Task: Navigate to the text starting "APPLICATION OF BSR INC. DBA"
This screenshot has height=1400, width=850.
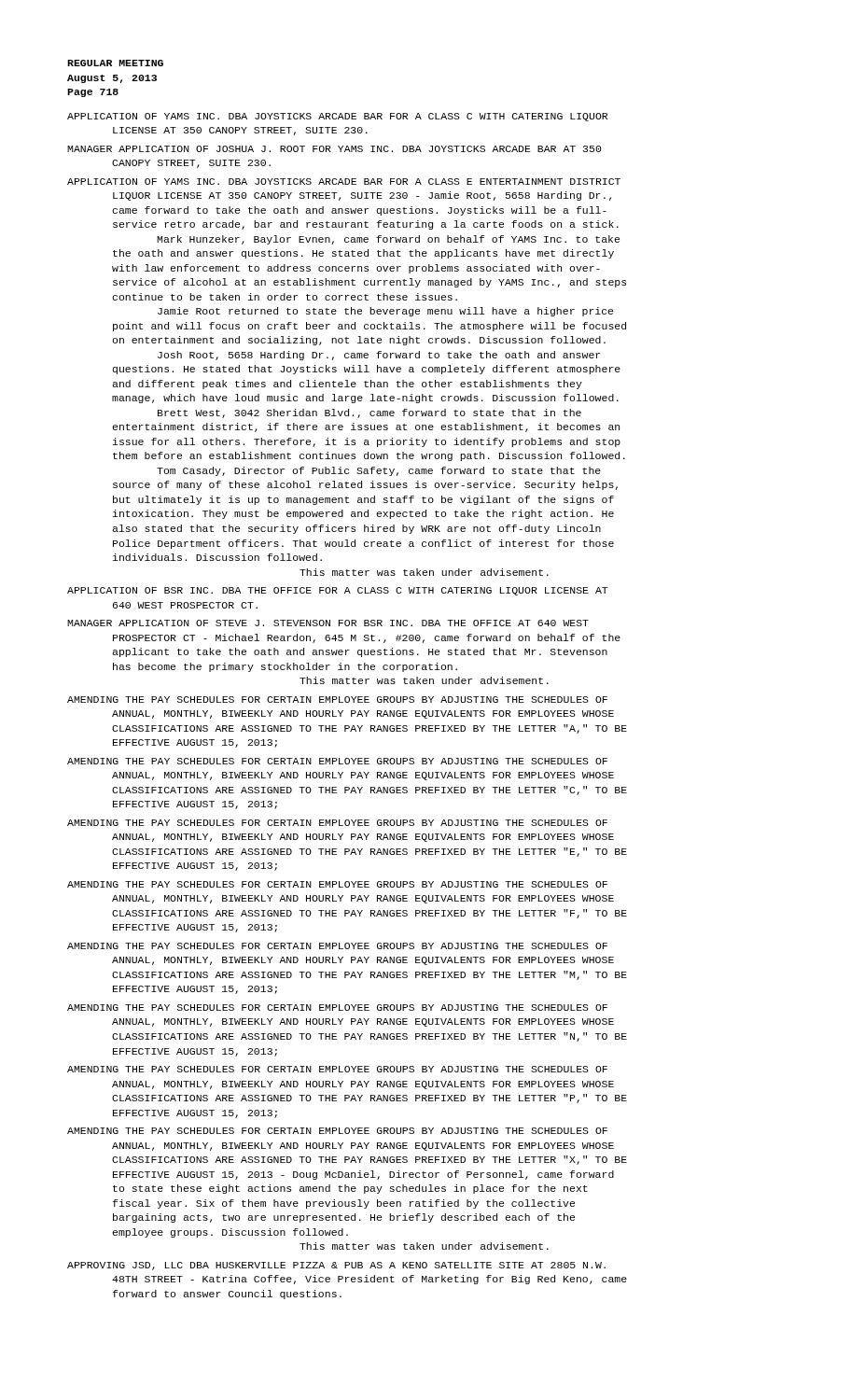Action: [x=425, y=598]
